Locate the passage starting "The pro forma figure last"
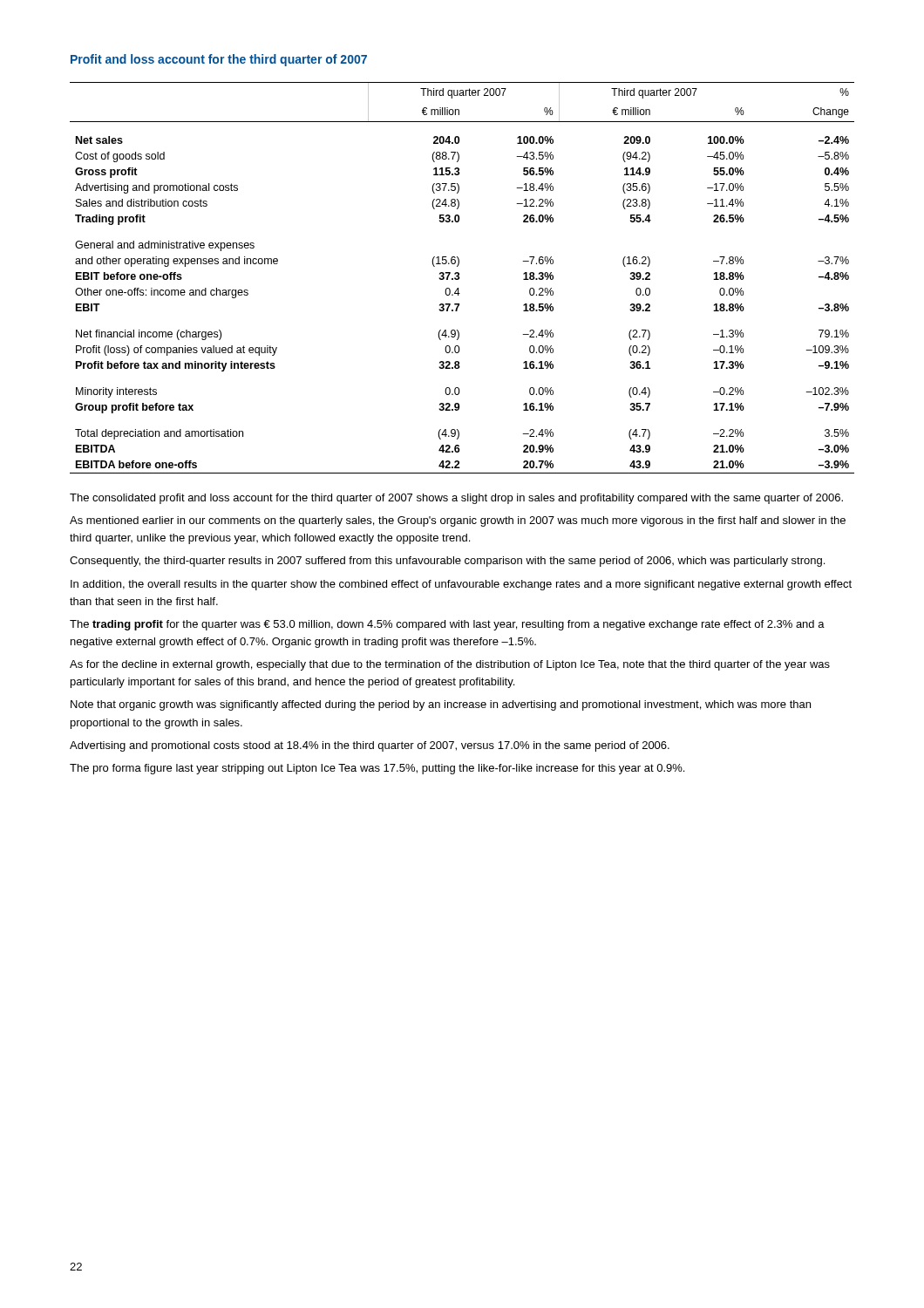 (378, 768)
